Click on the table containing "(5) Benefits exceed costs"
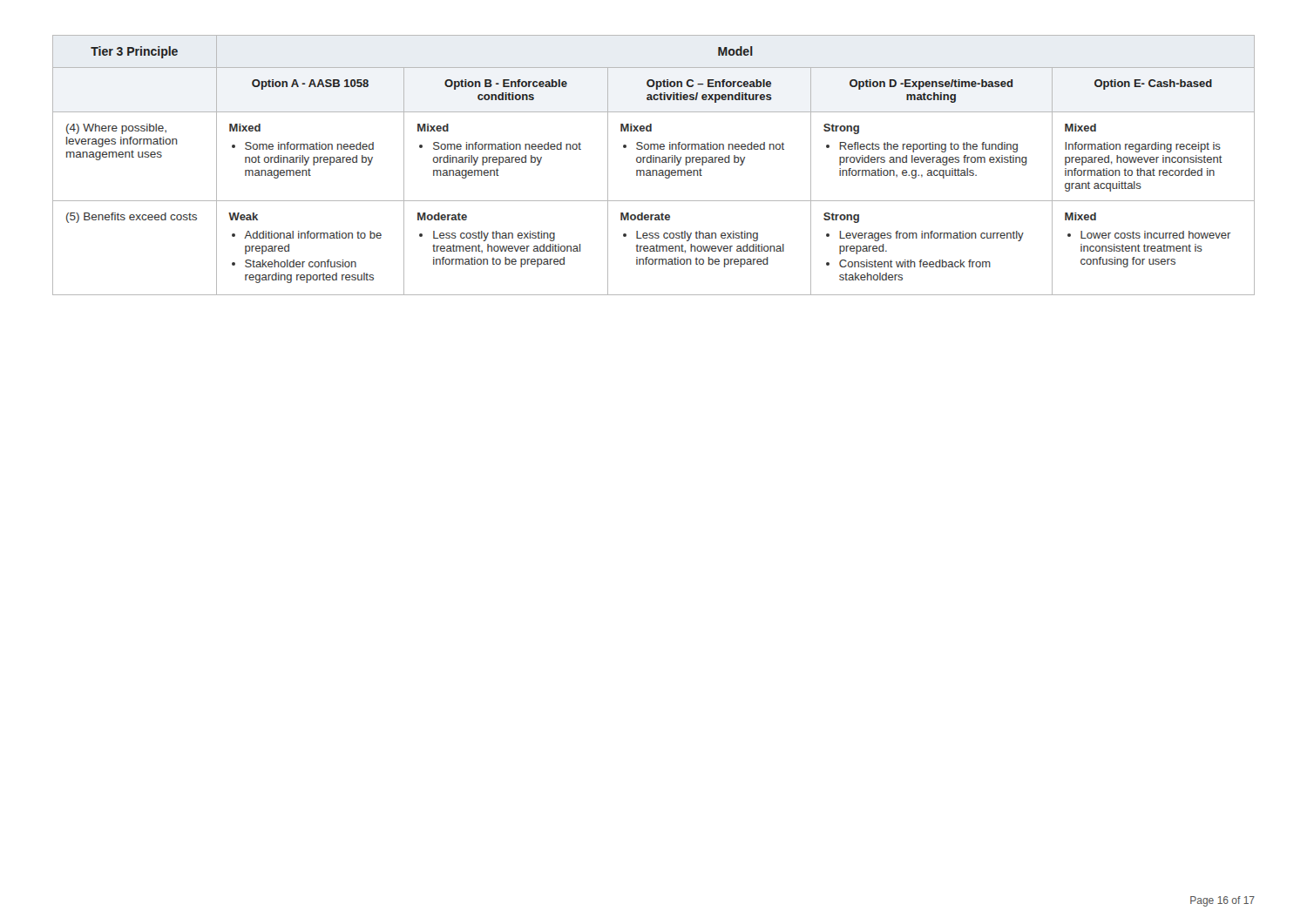1307x924 pixels. tap(654, 165)
